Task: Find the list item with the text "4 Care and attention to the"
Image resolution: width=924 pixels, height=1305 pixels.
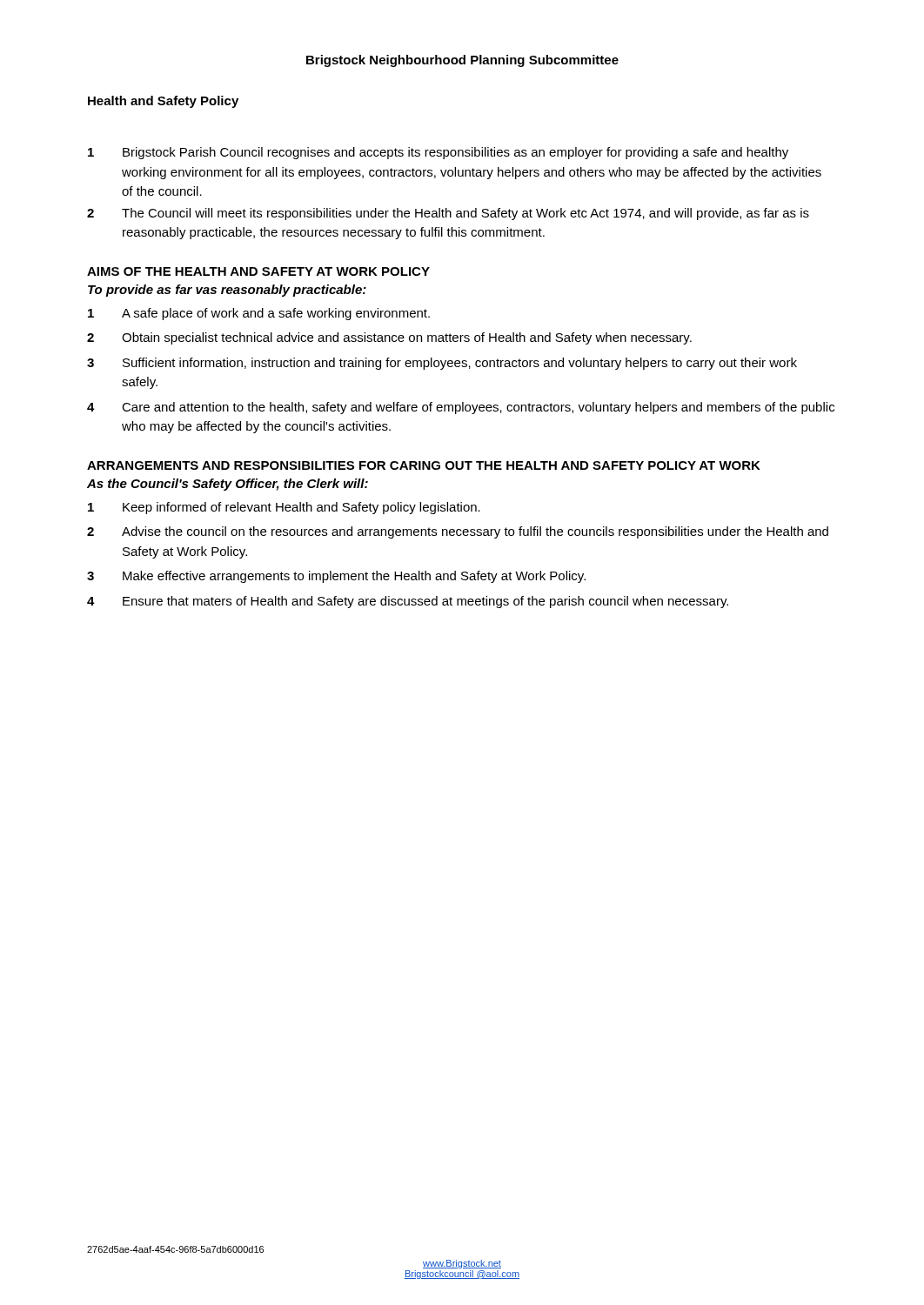Action: click(462, 417)
